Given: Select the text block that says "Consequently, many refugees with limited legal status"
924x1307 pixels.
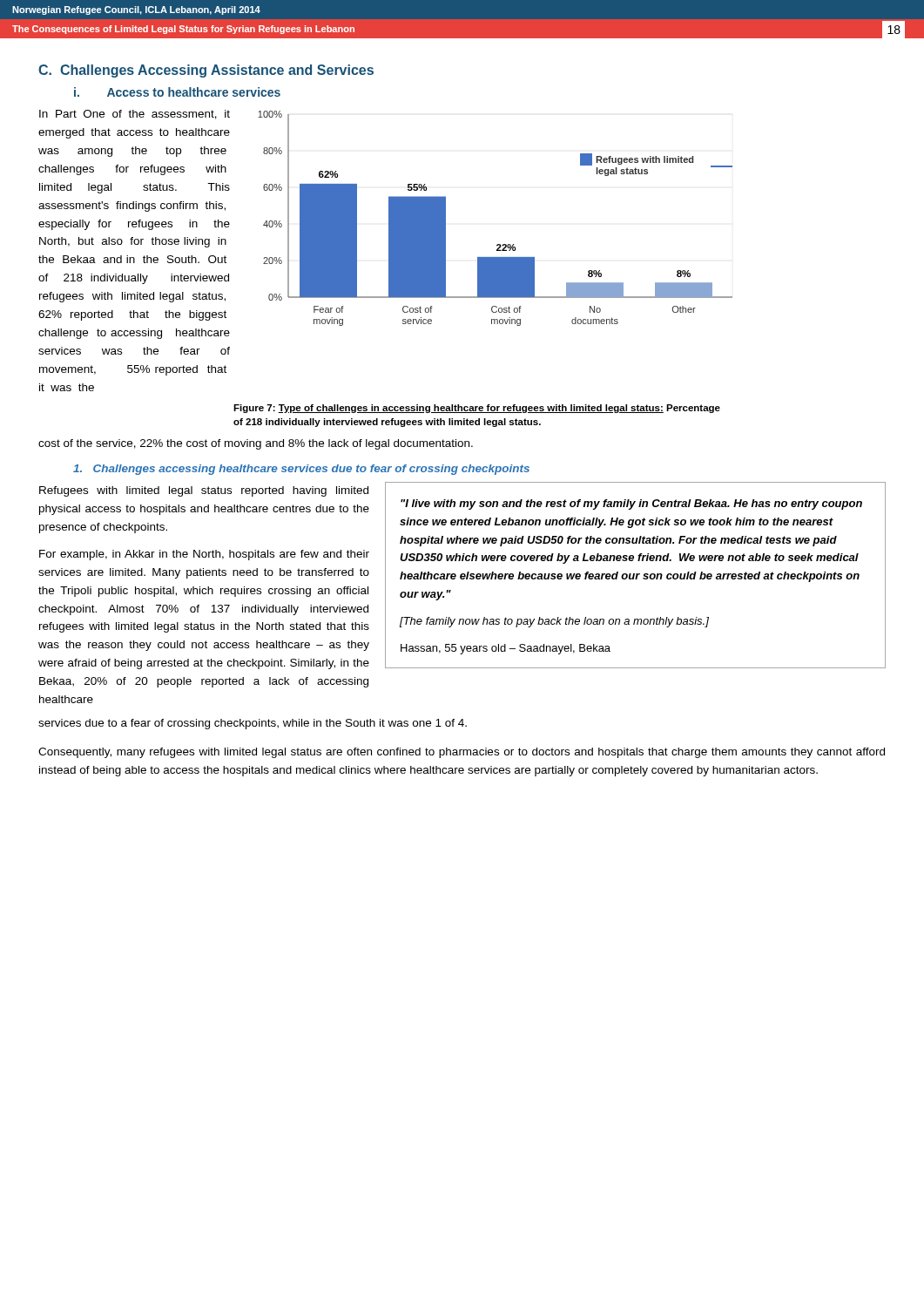Looking at the screenshot, I should (462, 761).
